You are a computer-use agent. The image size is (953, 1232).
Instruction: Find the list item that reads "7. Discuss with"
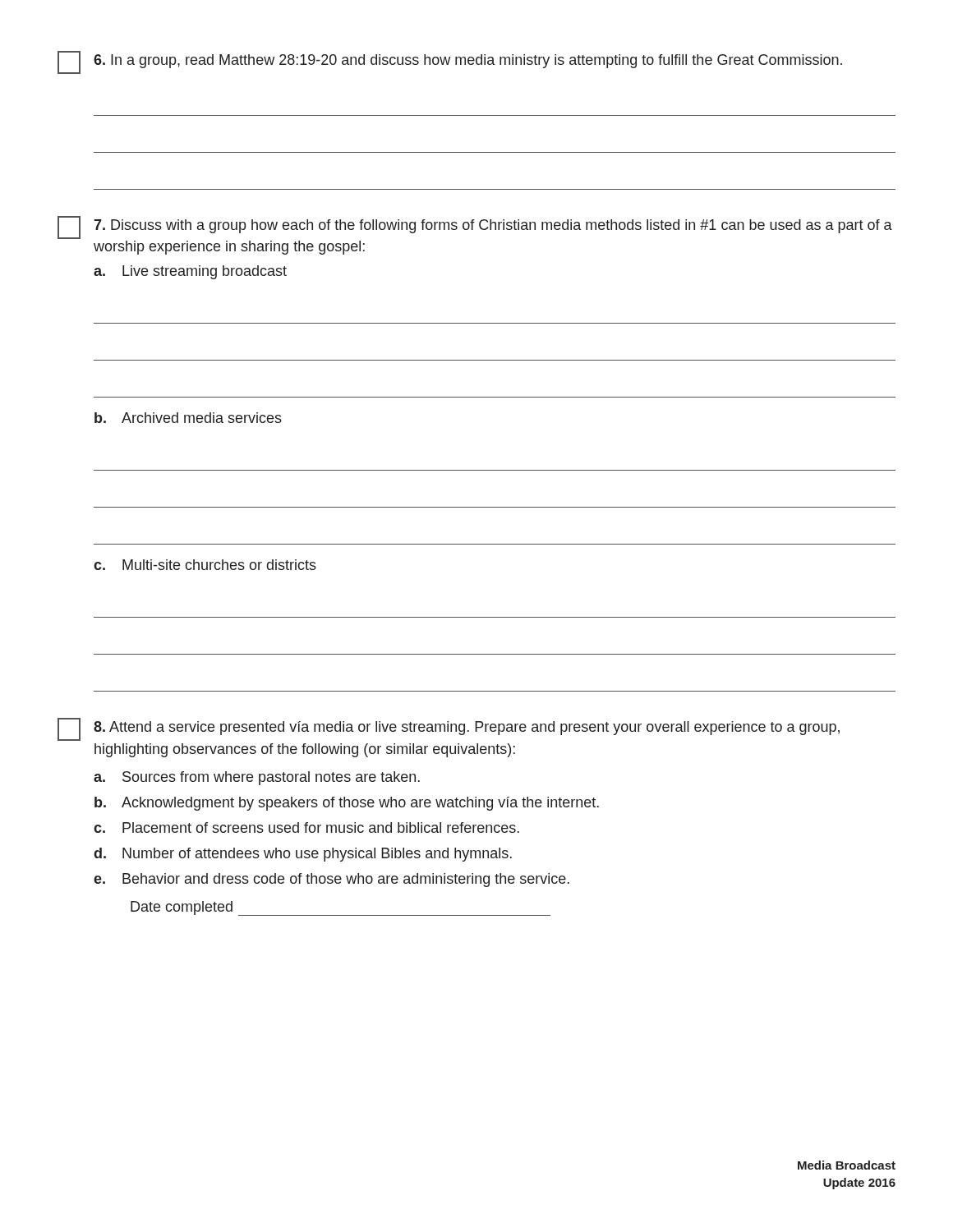[475, 228]
